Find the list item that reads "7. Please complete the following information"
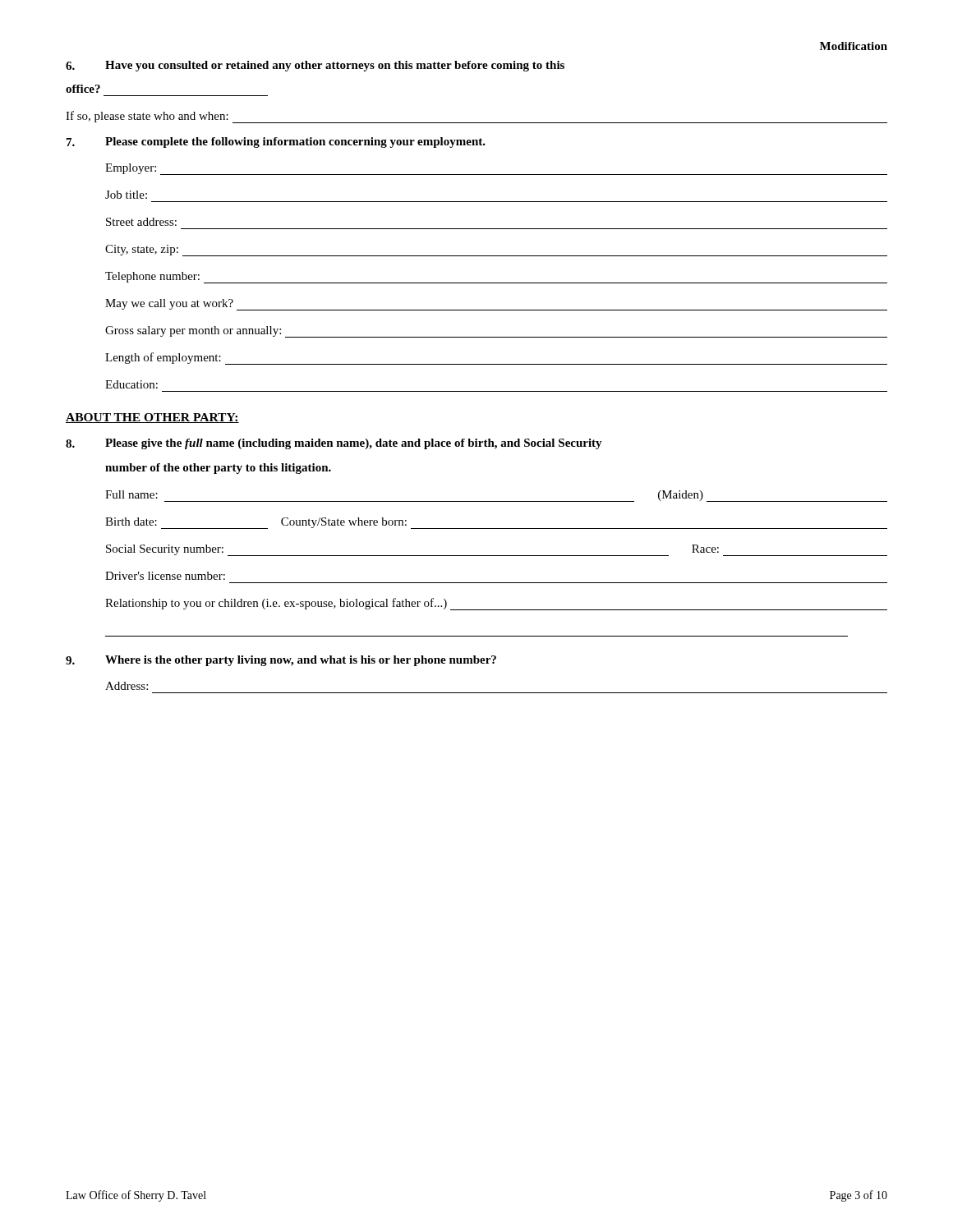Image resolution: width=953 pixels, height=1232 pixels. (x=476, y=142)
